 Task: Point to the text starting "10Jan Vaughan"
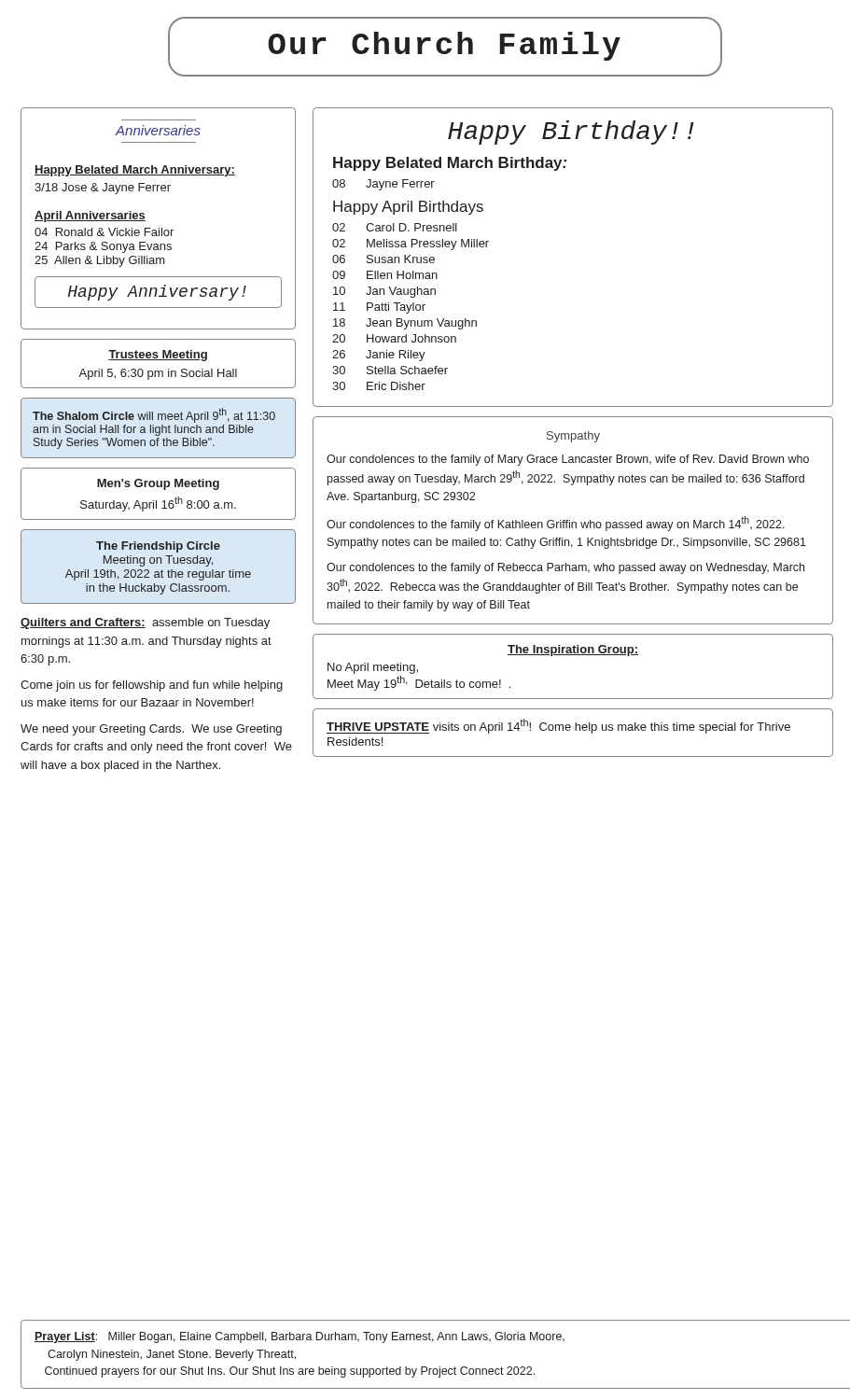click(x=384, y=292)
